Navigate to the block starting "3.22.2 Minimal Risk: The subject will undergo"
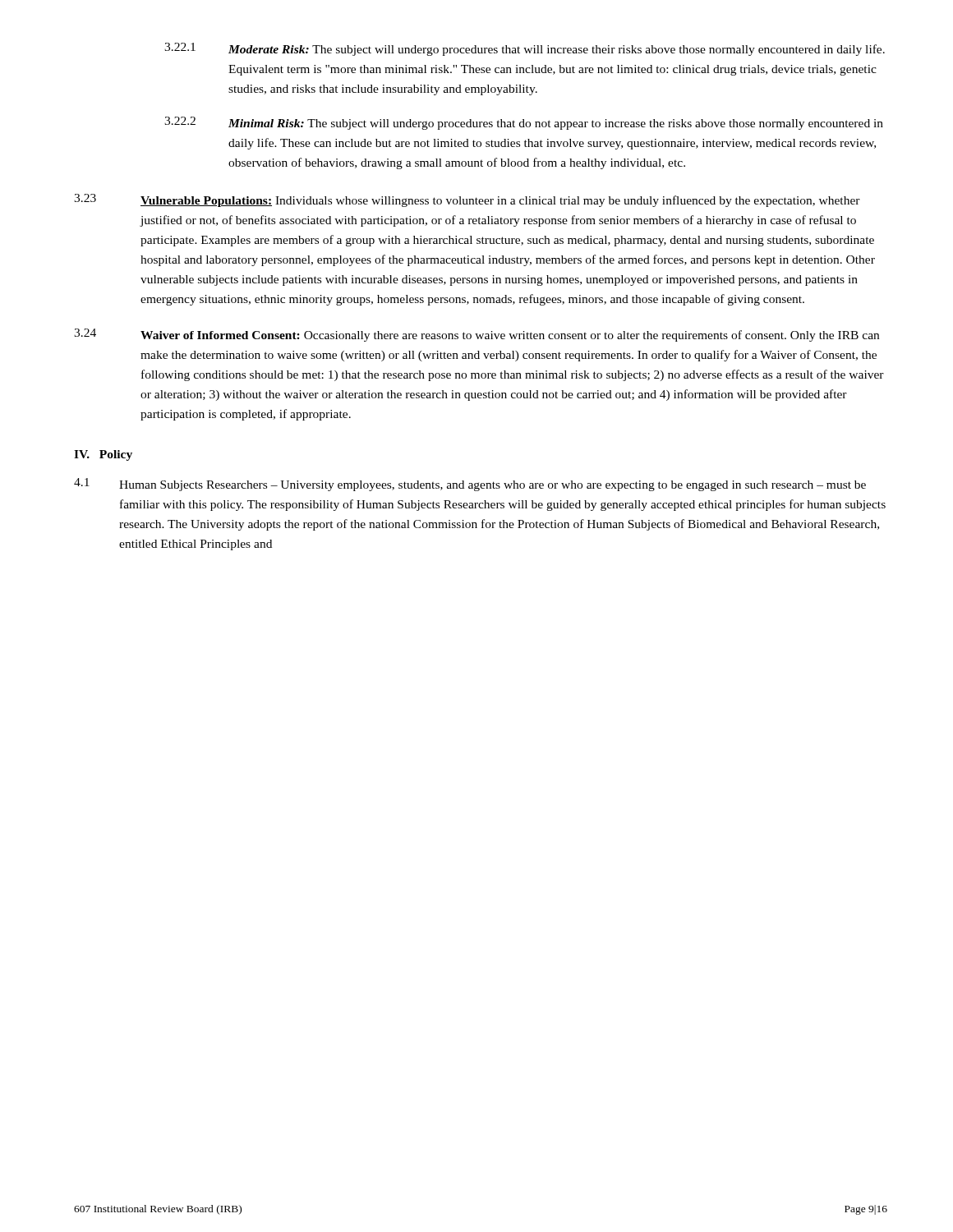The width and height of the screenshot is (953, 1232). click(x=526, y=143)
